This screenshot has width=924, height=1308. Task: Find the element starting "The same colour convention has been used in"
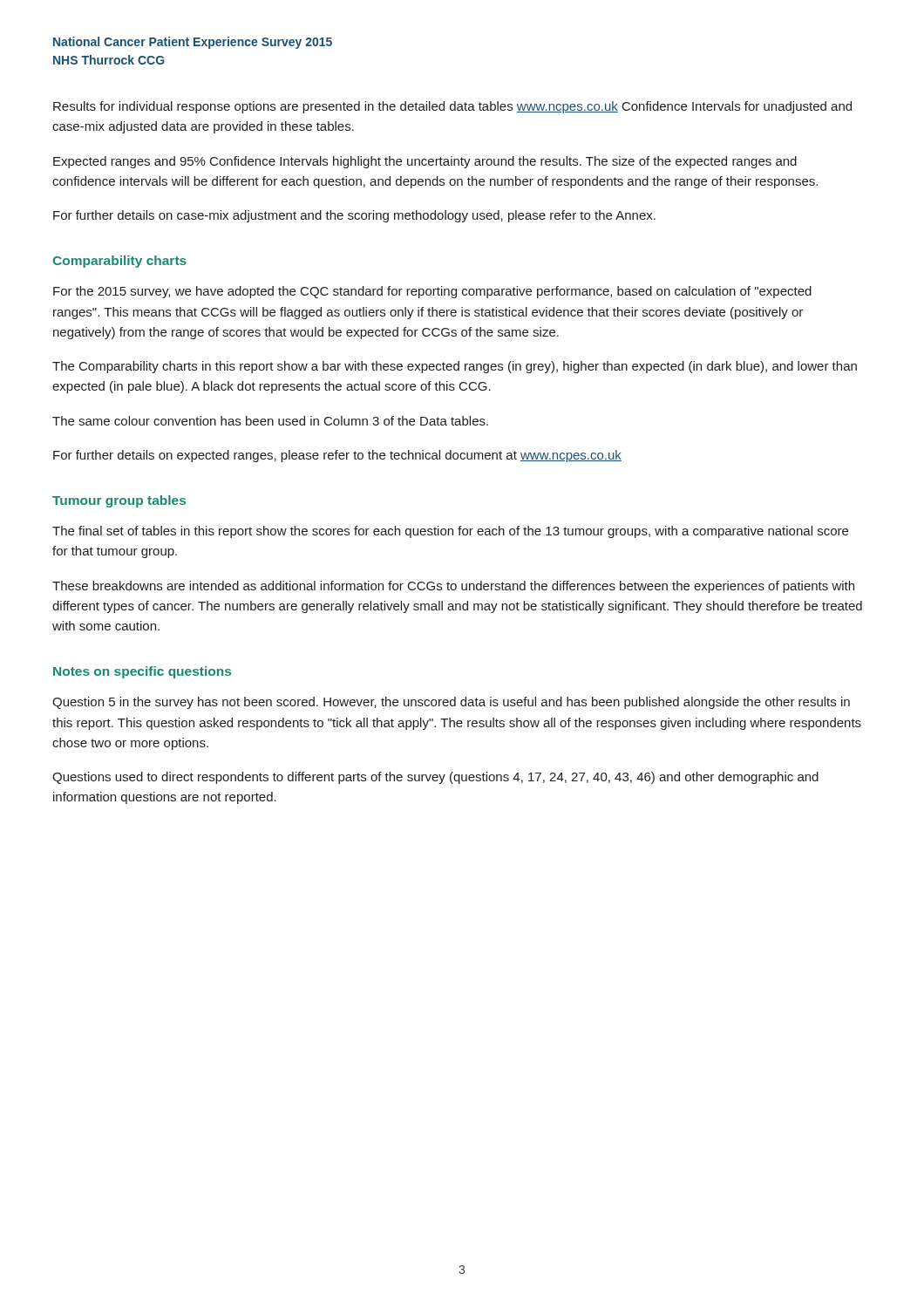click(271, 420)
